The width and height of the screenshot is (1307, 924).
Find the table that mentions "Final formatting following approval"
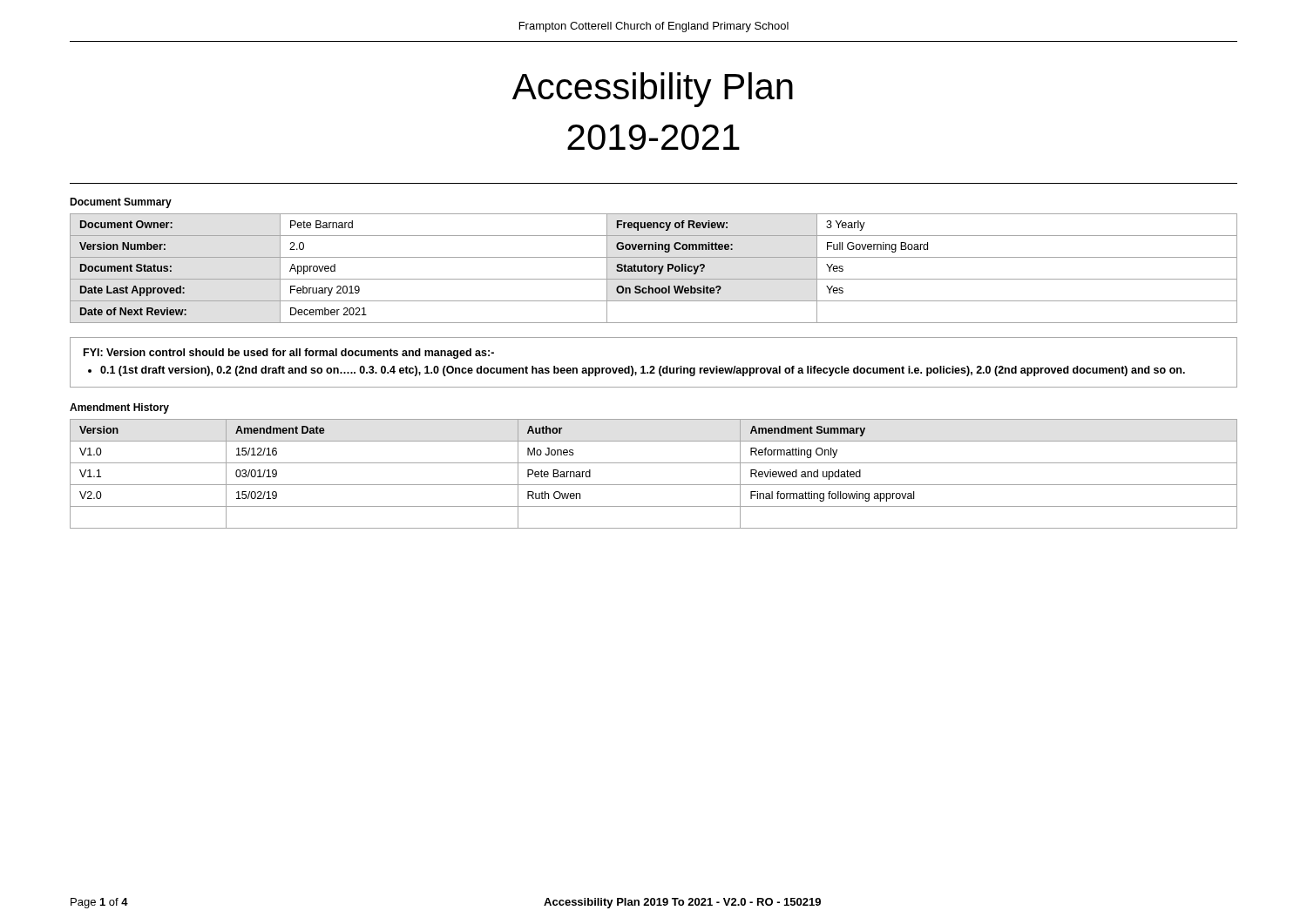click(x=654, y=474)
